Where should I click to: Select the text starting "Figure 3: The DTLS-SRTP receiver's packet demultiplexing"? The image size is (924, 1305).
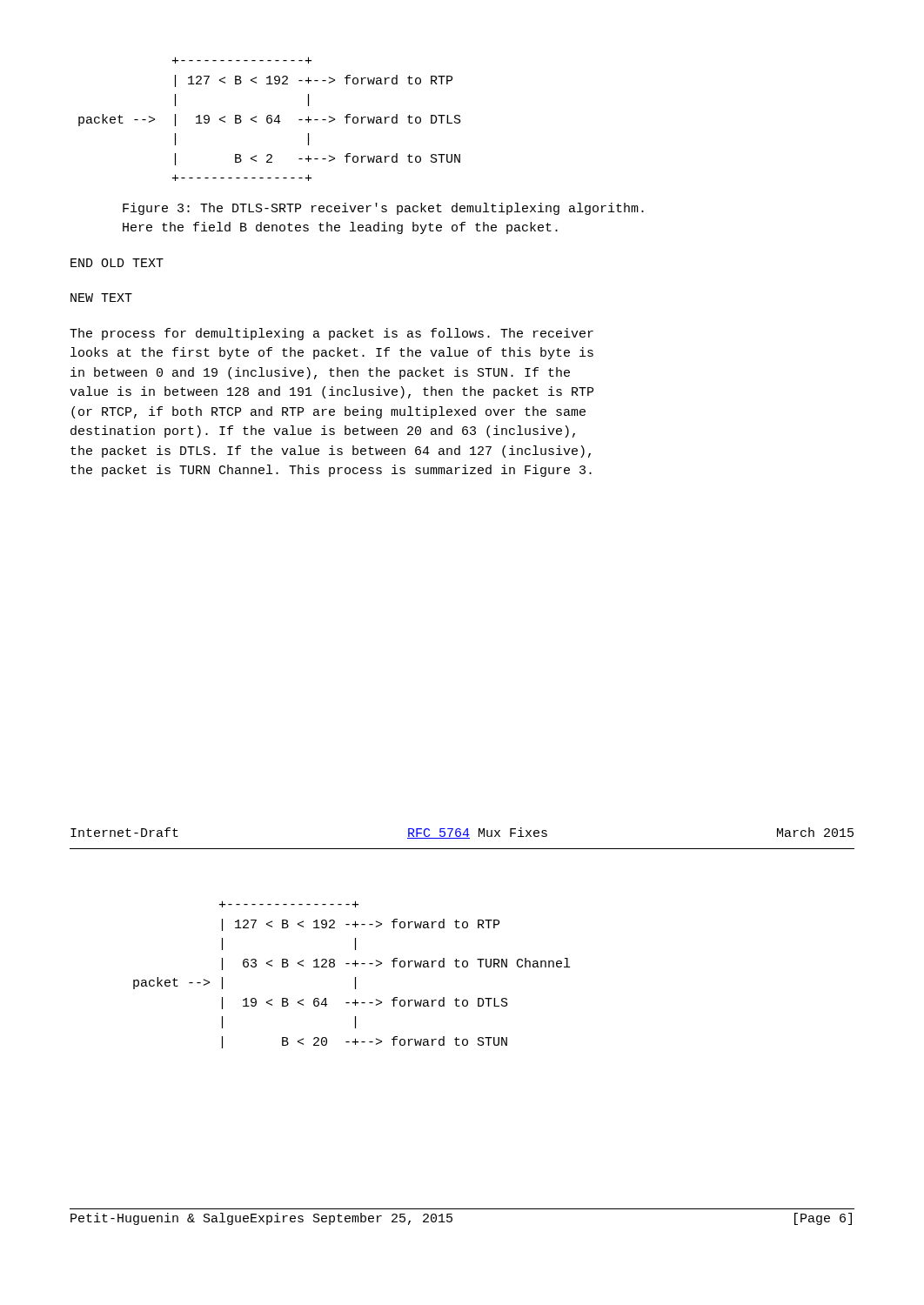click(384, 219)
